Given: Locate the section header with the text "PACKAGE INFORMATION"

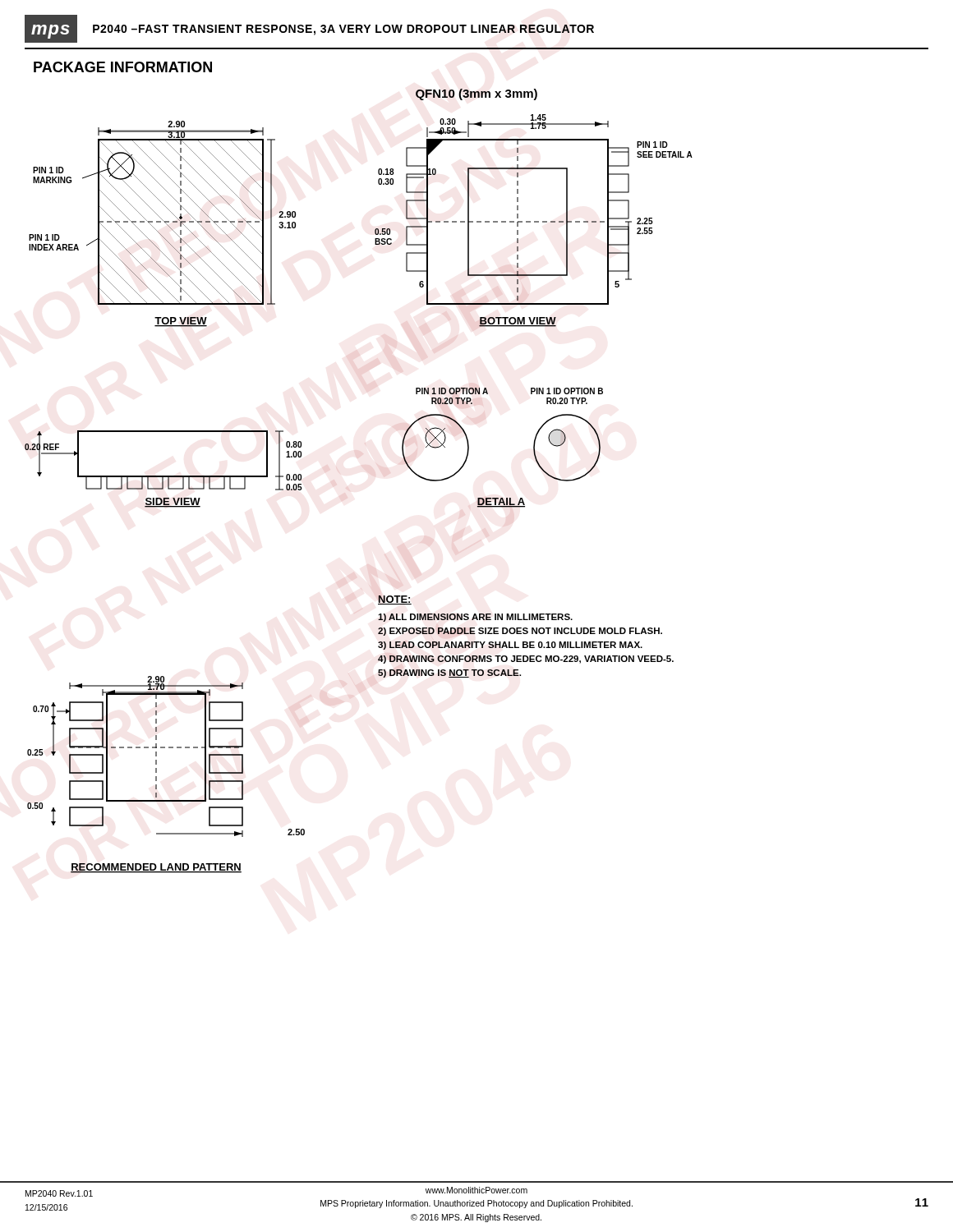Looking at the screenshot, I should click(x=123, y=67).
